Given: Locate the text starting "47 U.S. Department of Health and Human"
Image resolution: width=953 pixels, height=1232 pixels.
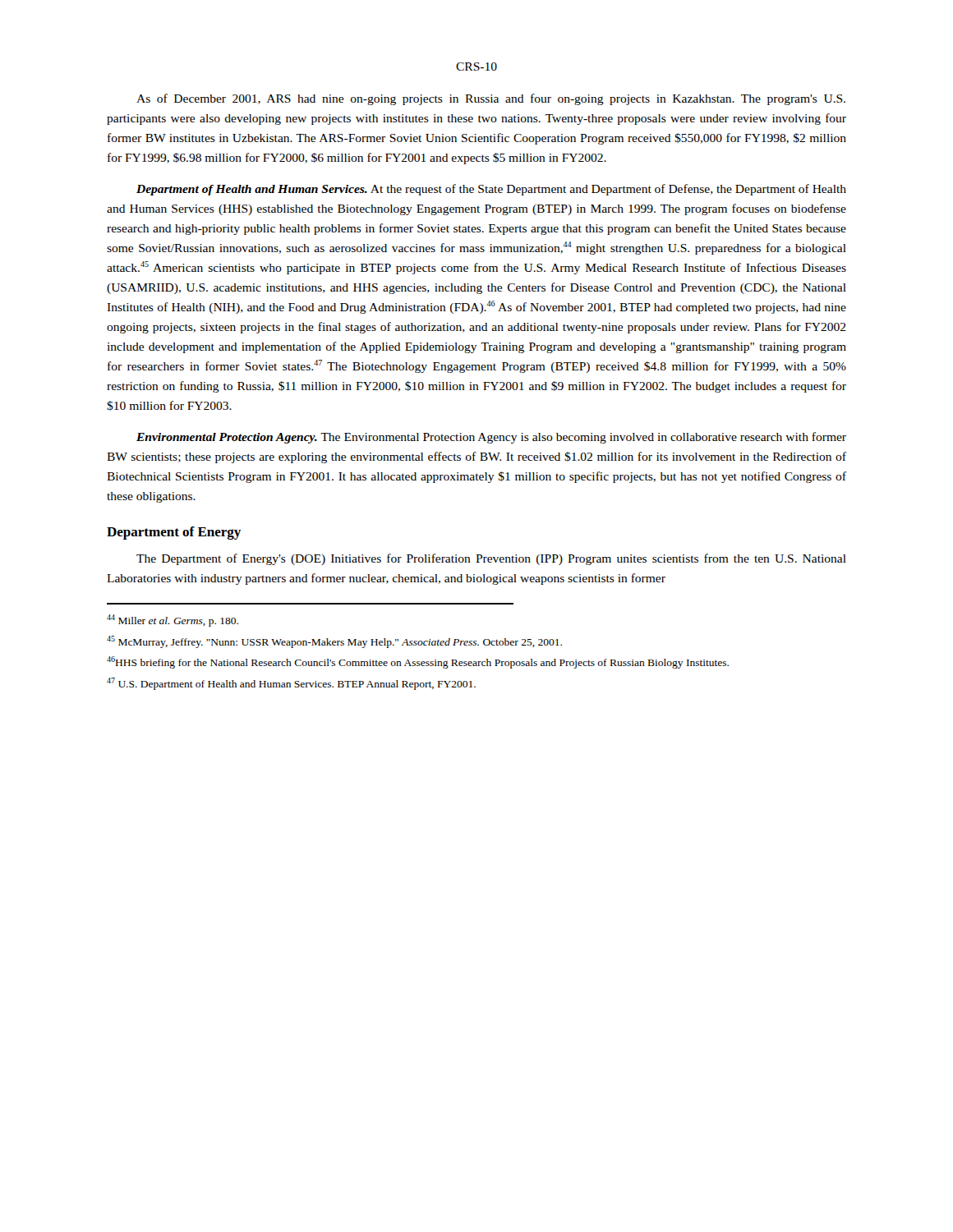Looking at the screenshot, I should tap(292, 683).
